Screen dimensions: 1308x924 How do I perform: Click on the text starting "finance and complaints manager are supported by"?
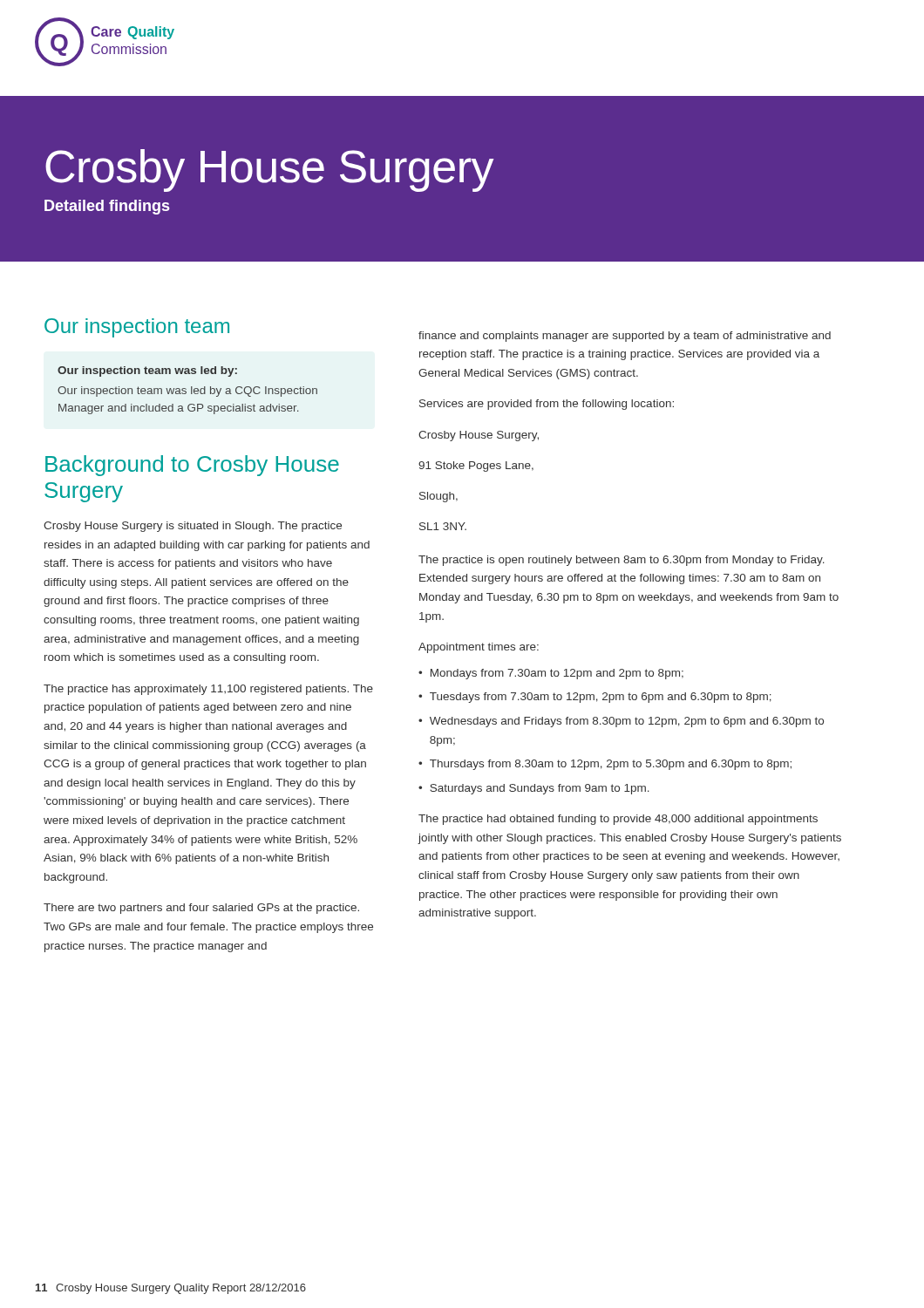[x=632, y=354]
